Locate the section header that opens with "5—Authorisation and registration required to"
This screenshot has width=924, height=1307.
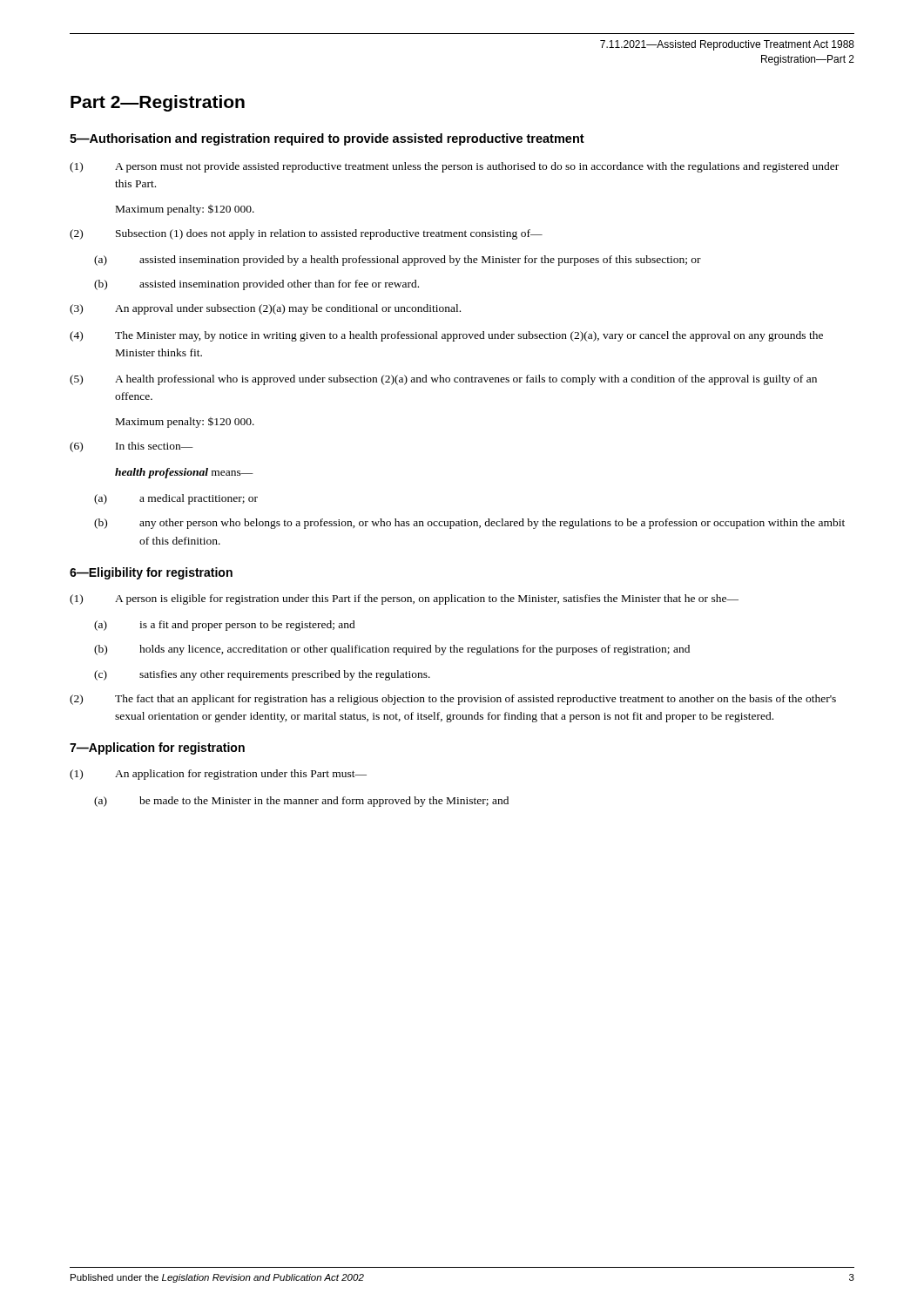tap(327, 139)
